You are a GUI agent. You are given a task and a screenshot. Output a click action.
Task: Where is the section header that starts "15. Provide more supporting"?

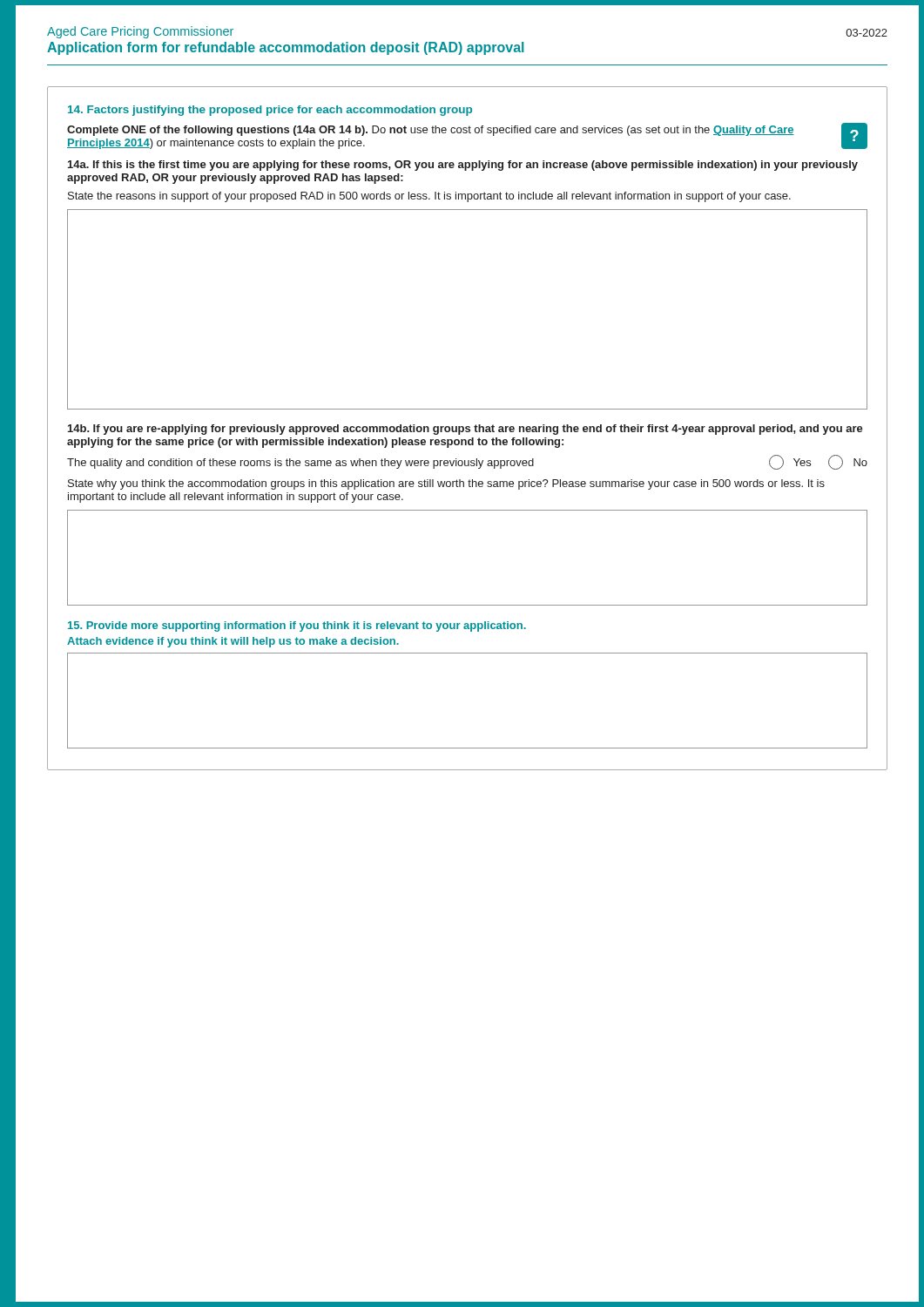point(297,633)
